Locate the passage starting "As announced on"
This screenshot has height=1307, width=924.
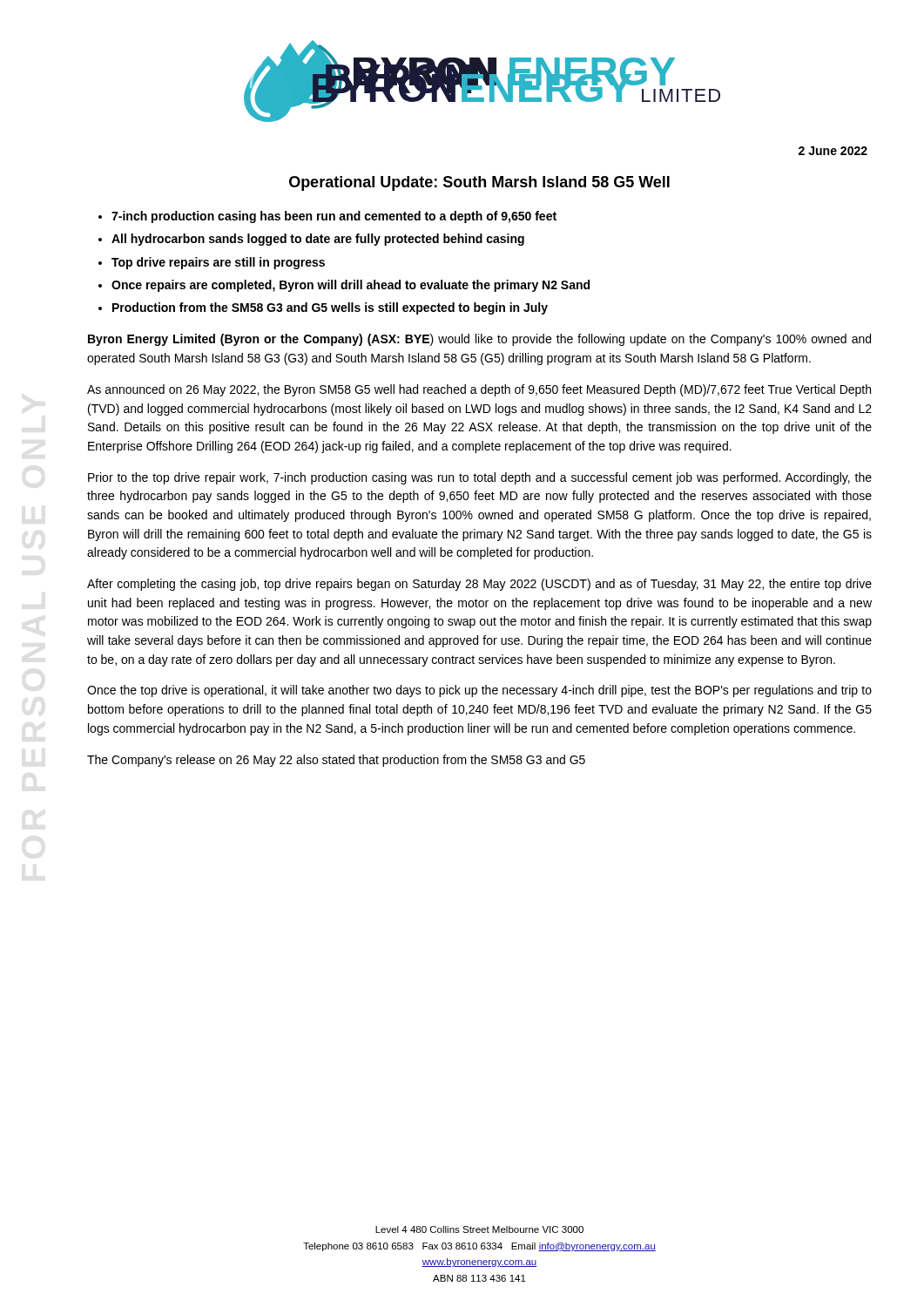click(x=479, y=418)
